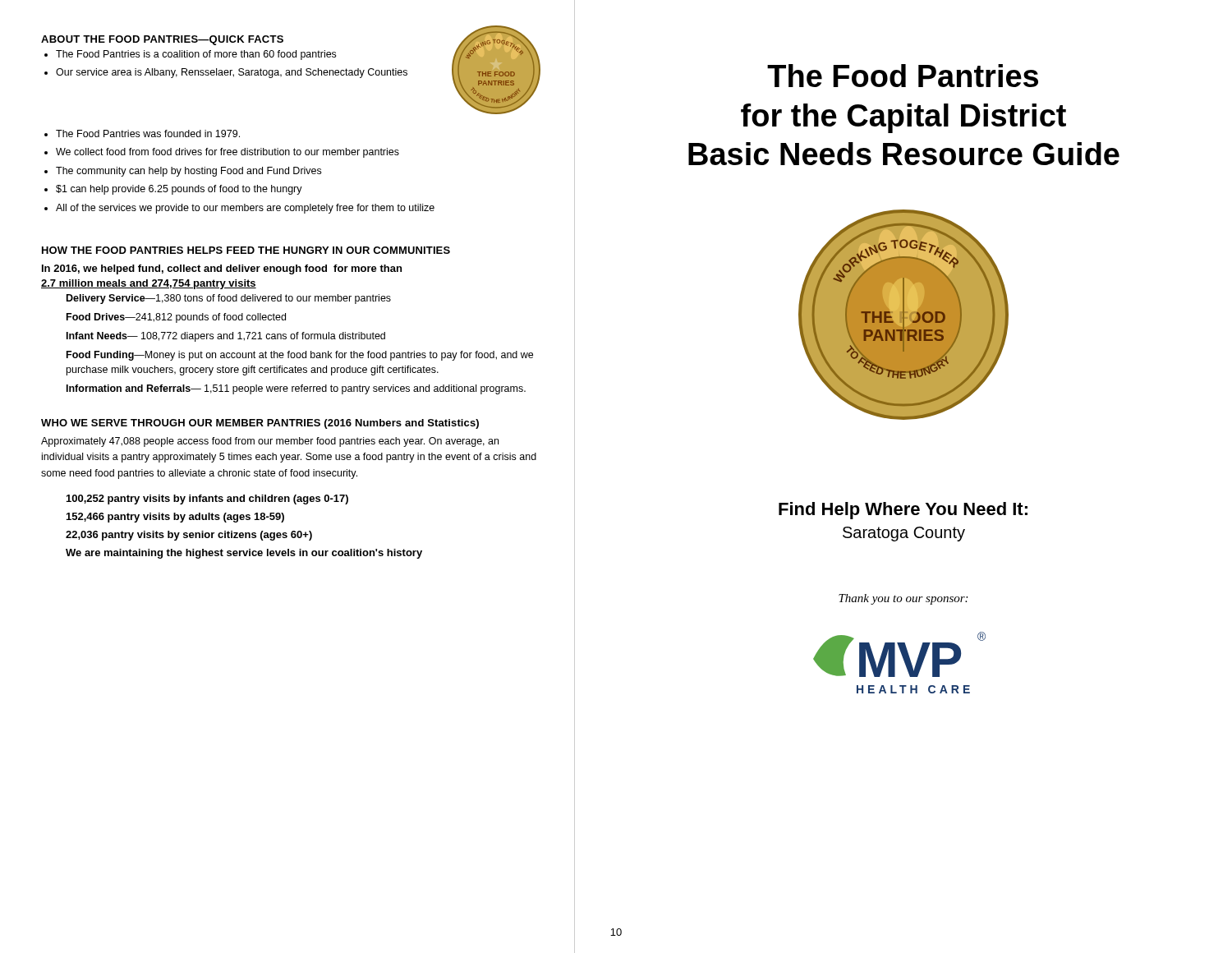Navigate to the text starting "100,252 pantry visits by infants and children"
The height and width of the screenshot is (953, 1232).
point(207,498)
